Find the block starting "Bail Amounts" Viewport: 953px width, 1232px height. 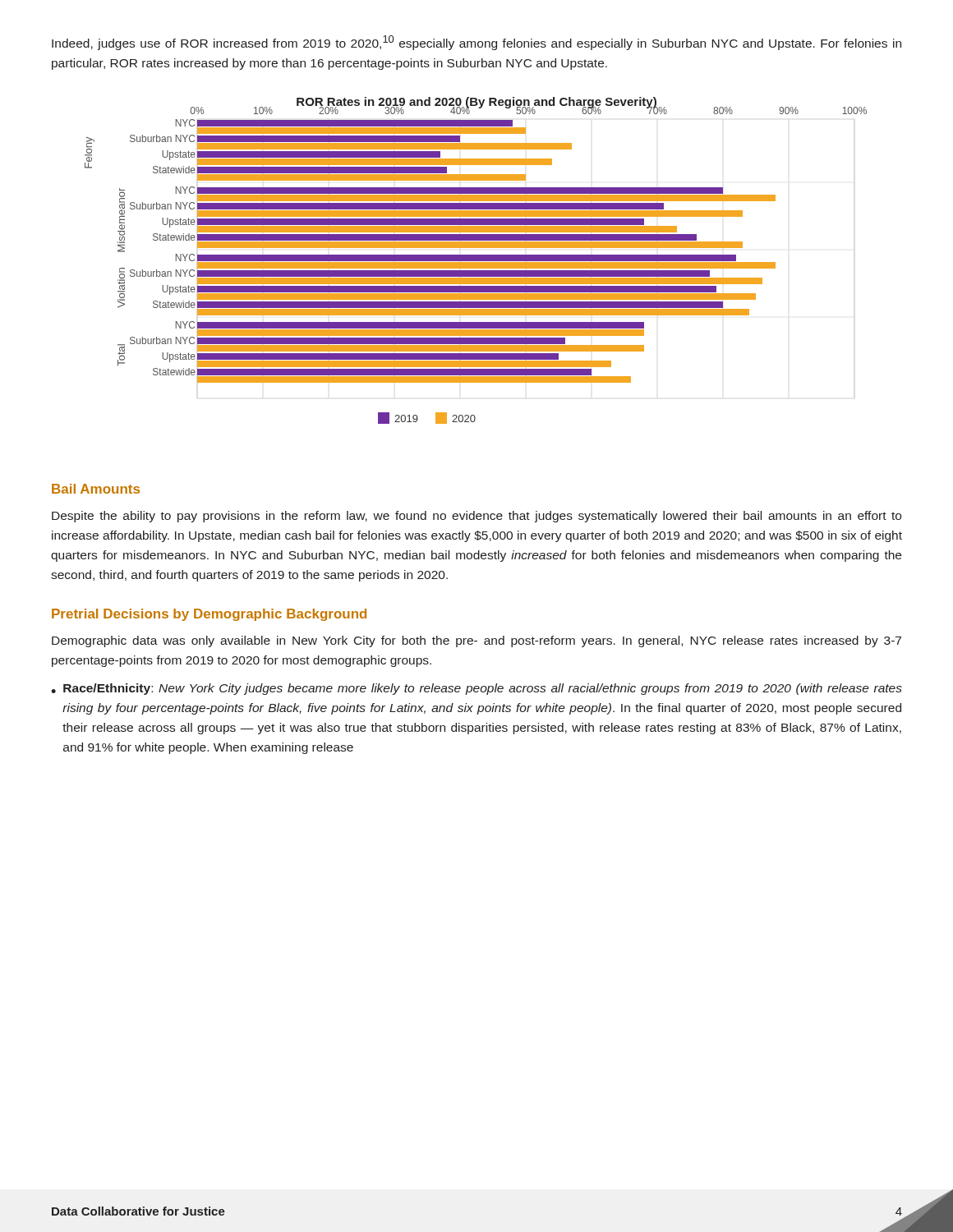pos(96,489)
